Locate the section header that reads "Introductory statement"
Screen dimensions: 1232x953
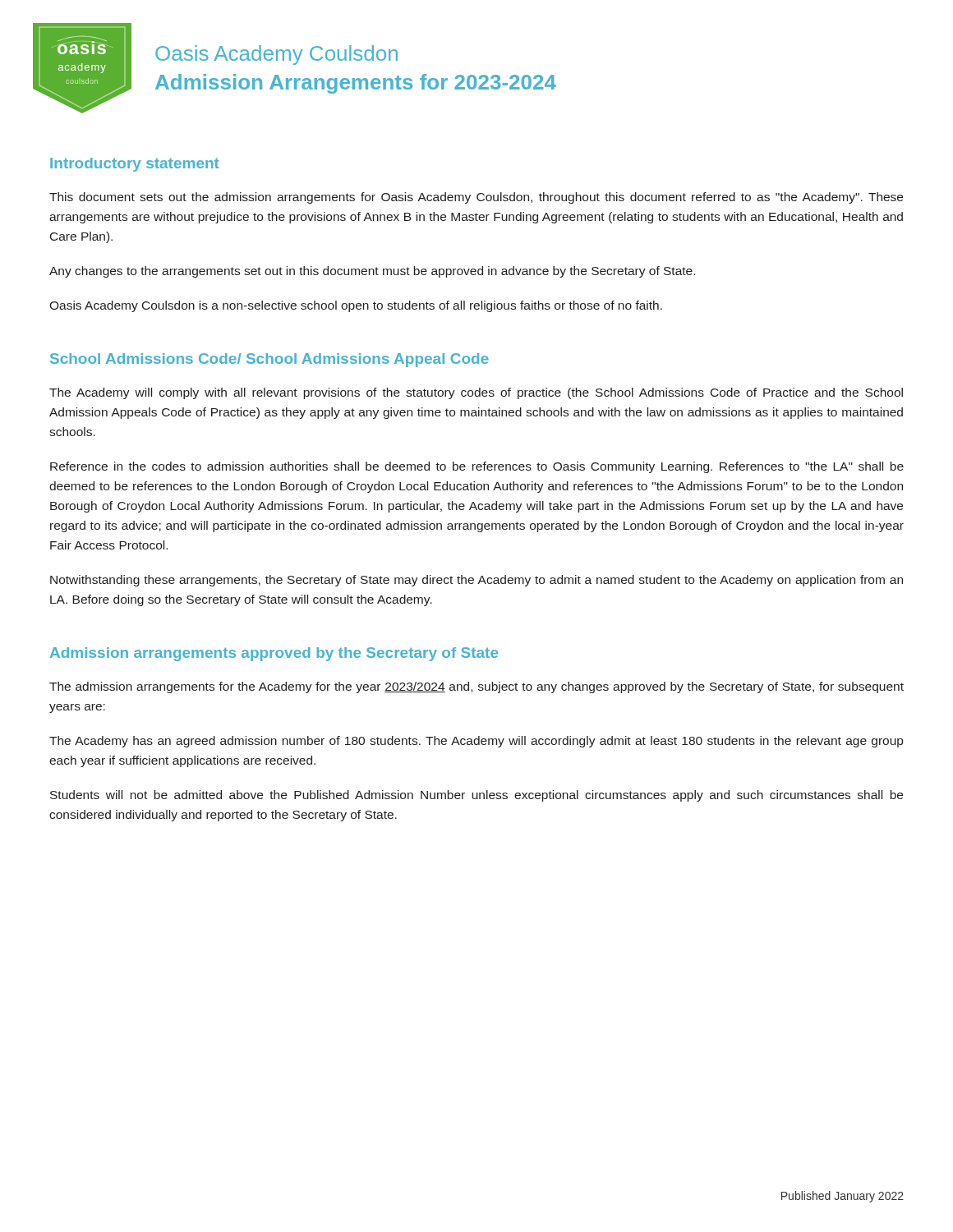point(135,165)
